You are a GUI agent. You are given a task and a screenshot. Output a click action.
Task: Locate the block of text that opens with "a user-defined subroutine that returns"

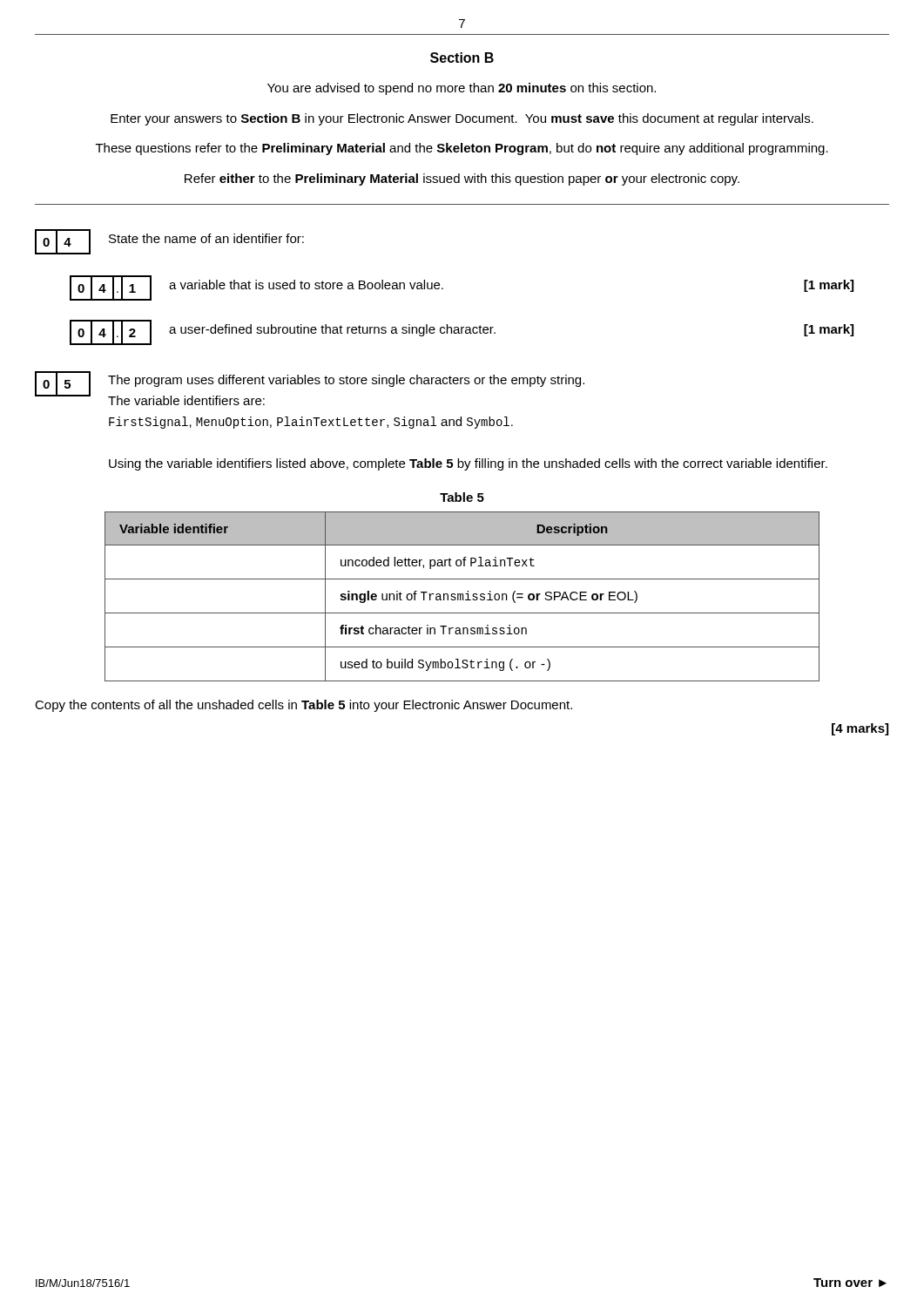pos(333,329)
